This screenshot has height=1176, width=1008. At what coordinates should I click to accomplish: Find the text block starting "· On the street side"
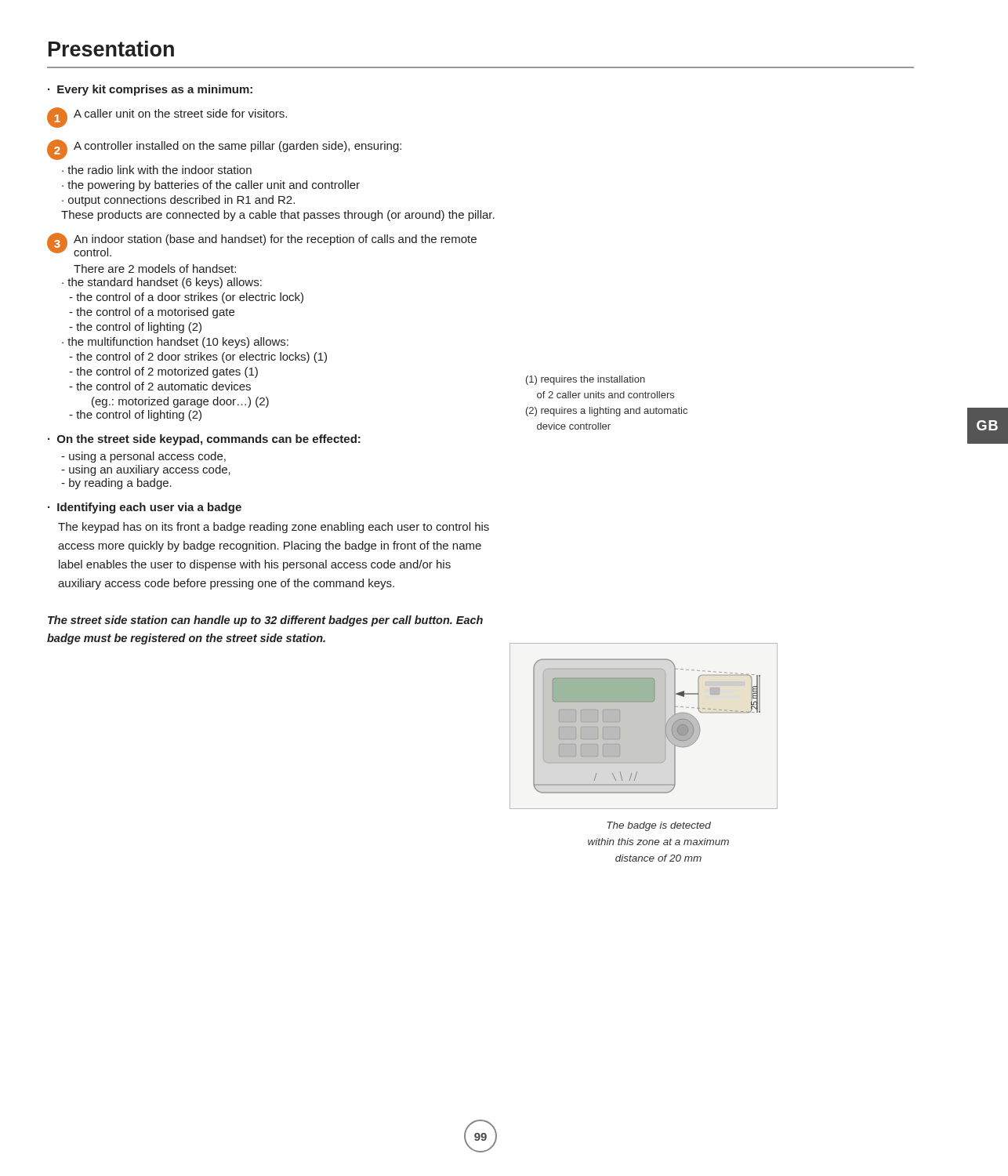[204, 440]
